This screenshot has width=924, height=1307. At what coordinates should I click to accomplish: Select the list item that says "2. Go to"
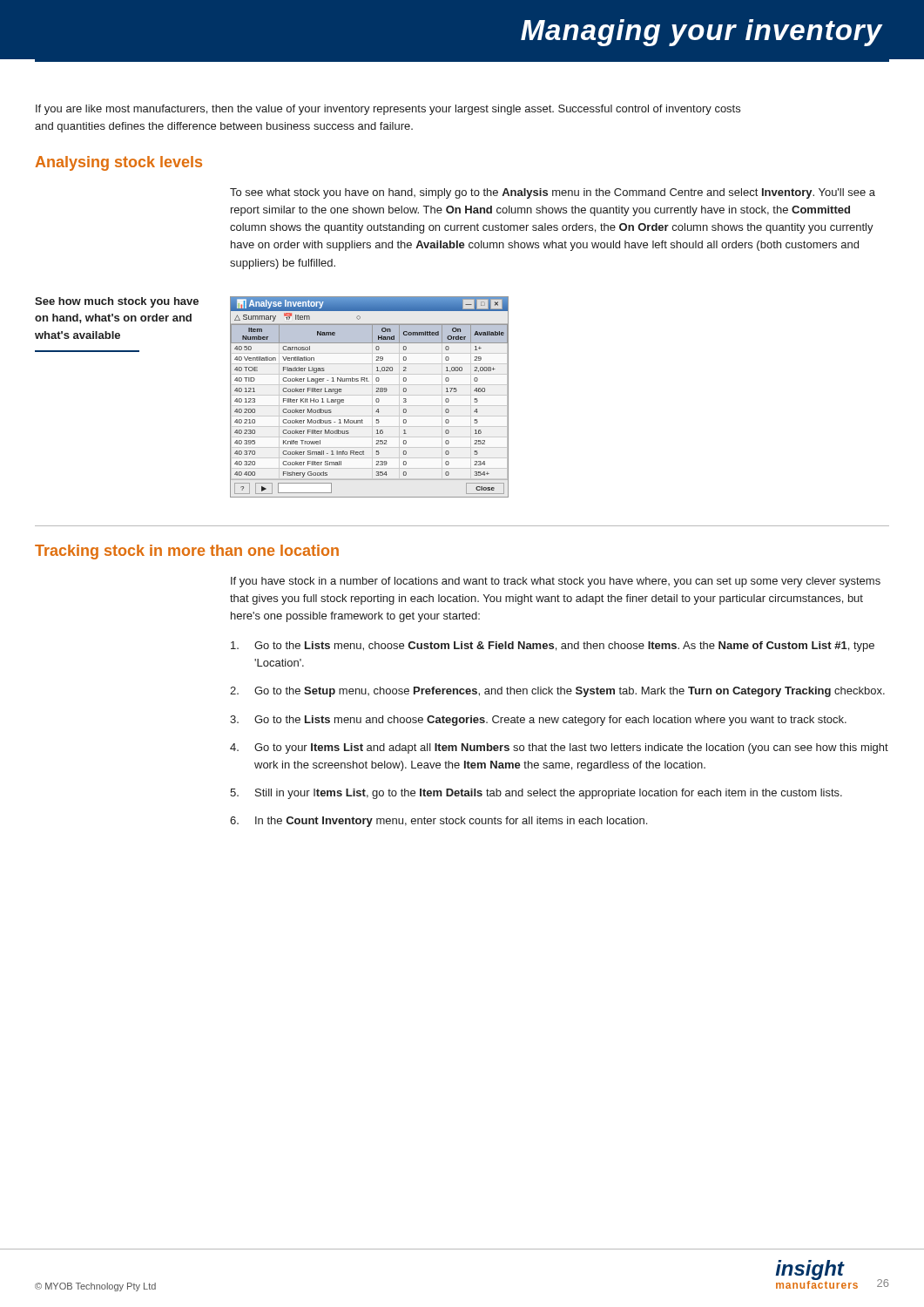click(x=560, y=691)
